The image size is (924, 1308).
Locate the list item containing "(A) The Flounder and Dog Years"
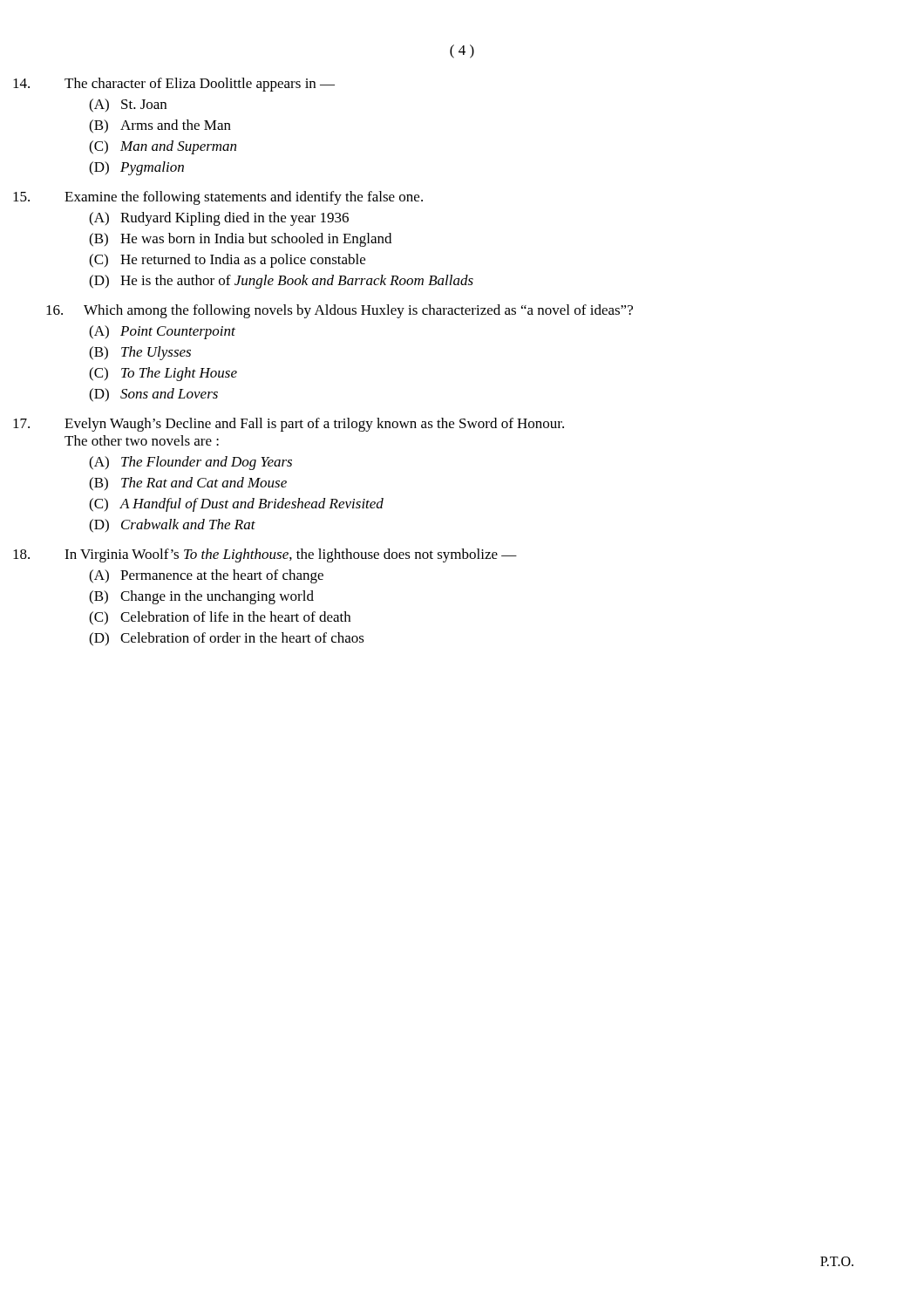coord(190,463)
